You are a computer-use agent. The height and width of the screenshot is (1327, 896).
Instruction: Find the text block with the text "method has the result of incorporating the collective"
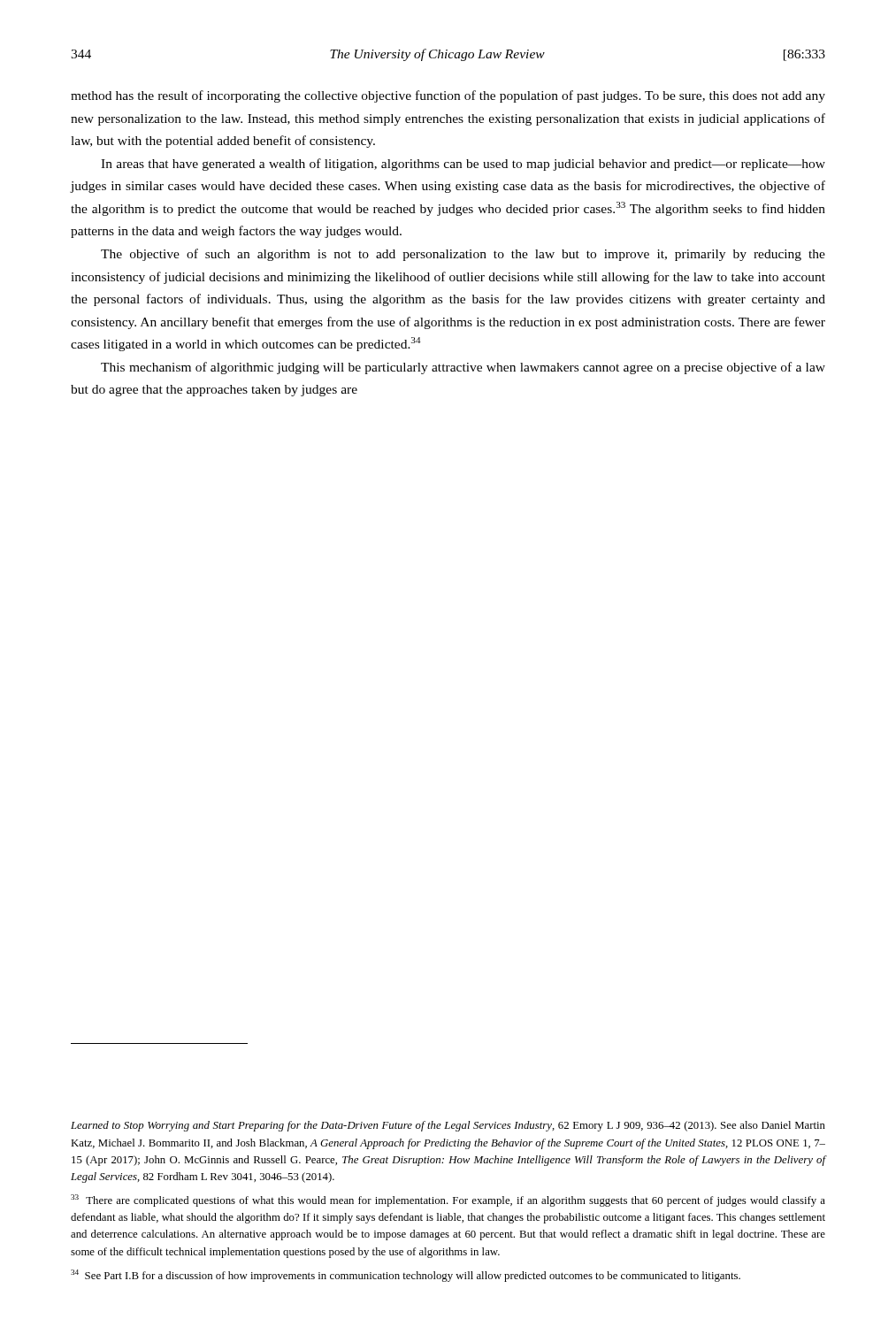click(448, 118)
